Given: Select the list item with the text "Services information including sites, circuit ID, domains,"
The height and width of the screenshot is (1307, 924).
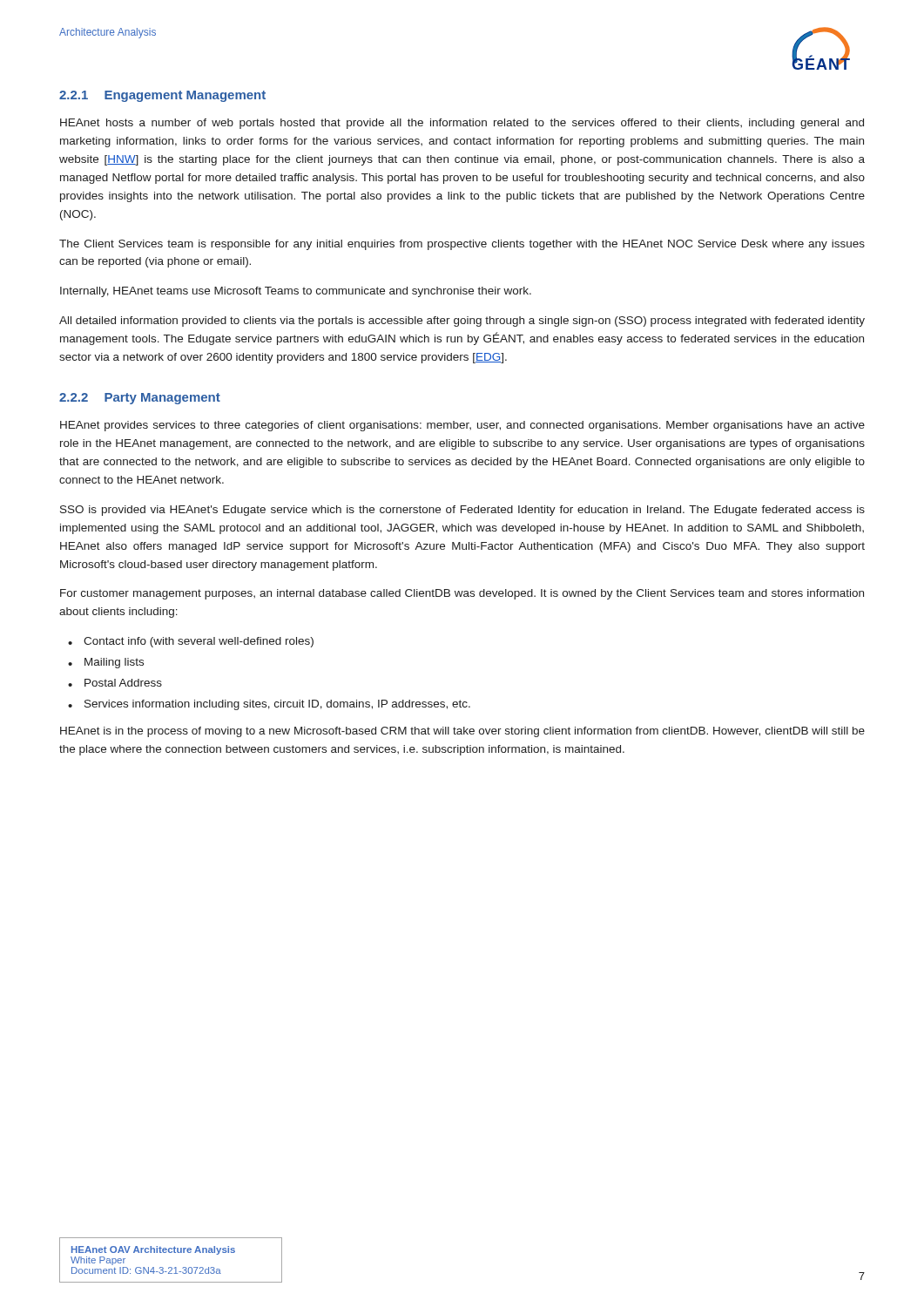Looking at the screenshot, I should pyautogui.click(x=277, y=704).
